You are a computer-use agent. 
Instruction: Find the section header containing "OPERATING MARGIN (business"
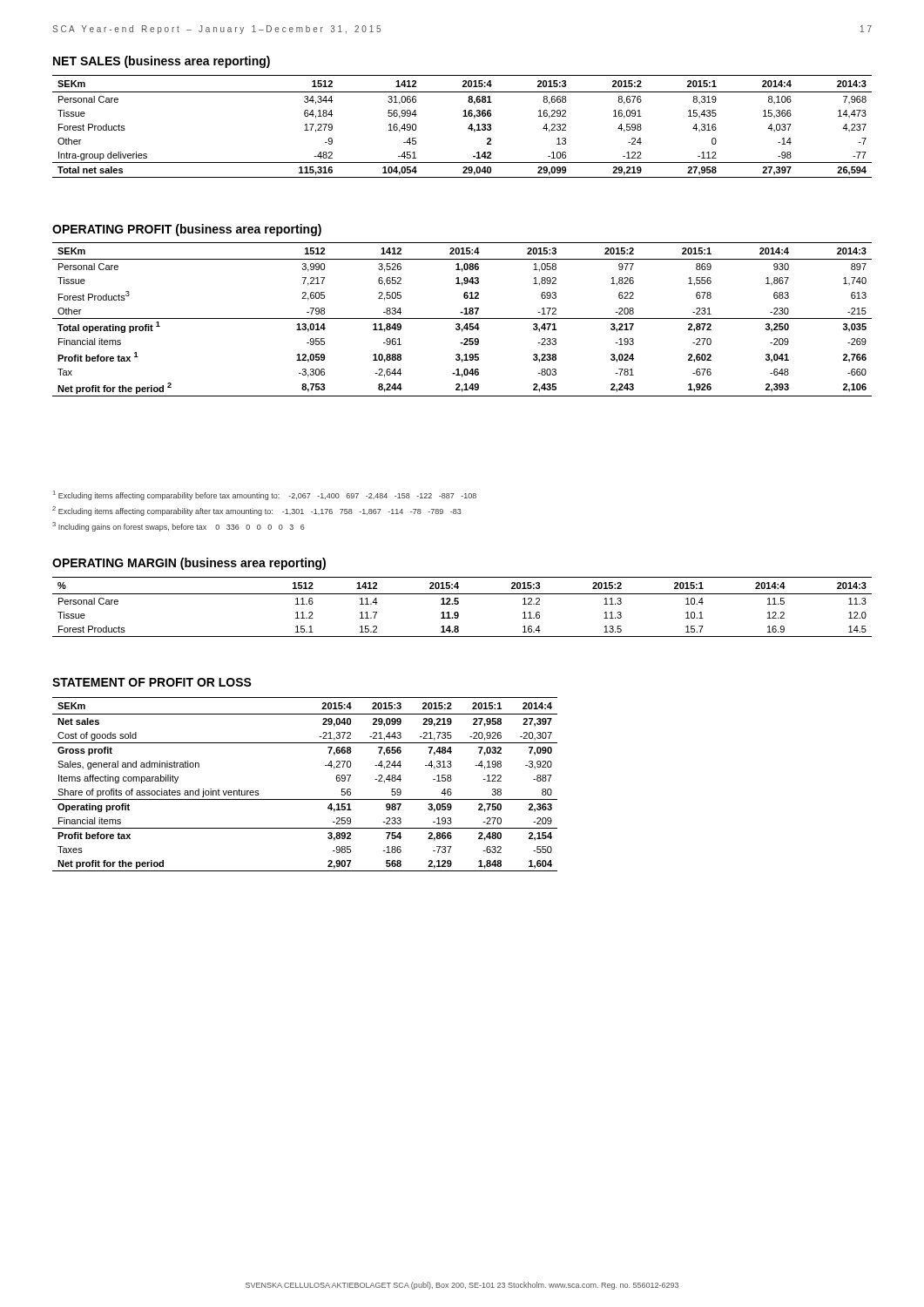point(189,563)
